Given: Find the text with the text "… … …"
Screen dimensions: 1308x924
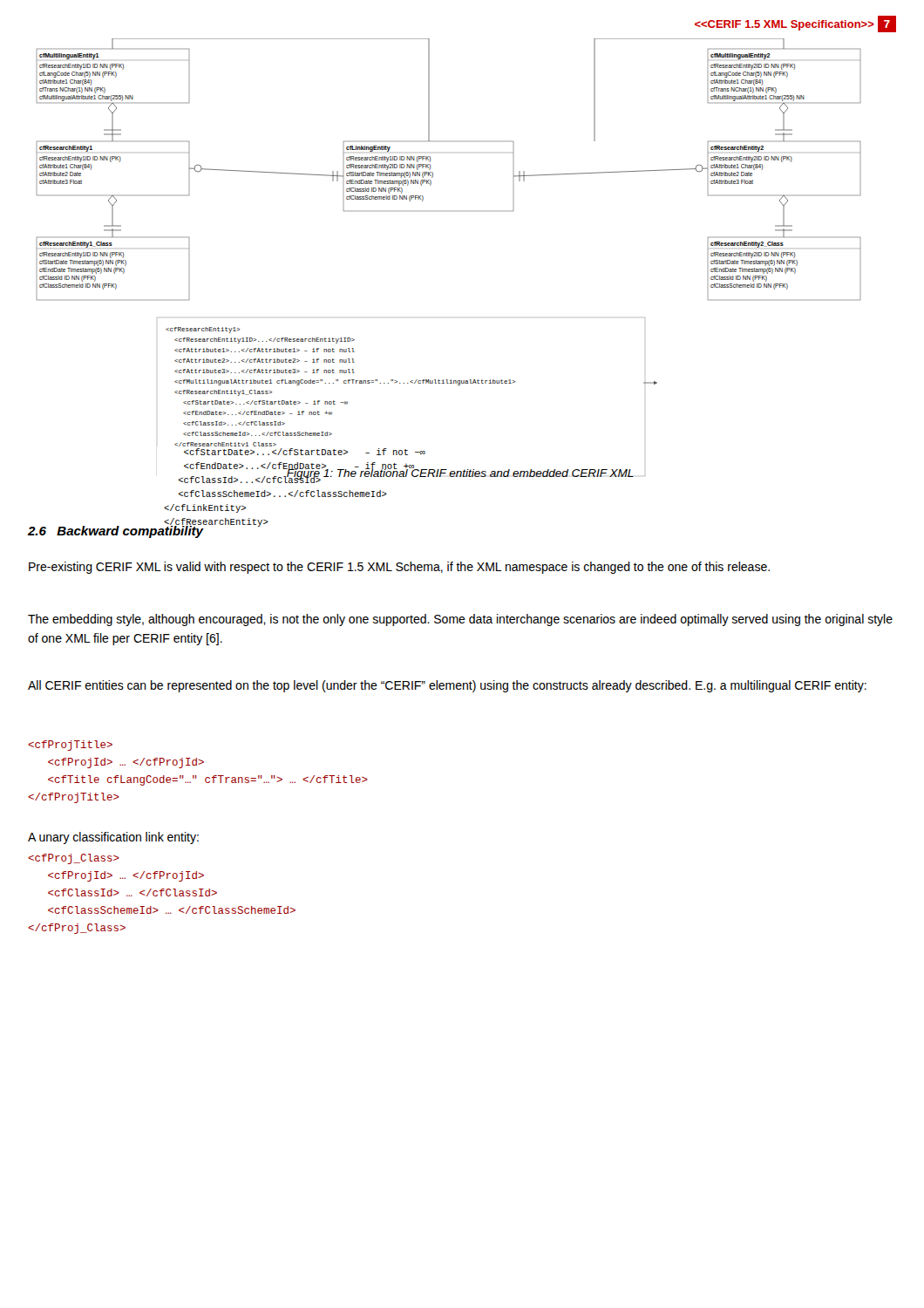Looking at the screenshot, I should [x=162, y=894].
